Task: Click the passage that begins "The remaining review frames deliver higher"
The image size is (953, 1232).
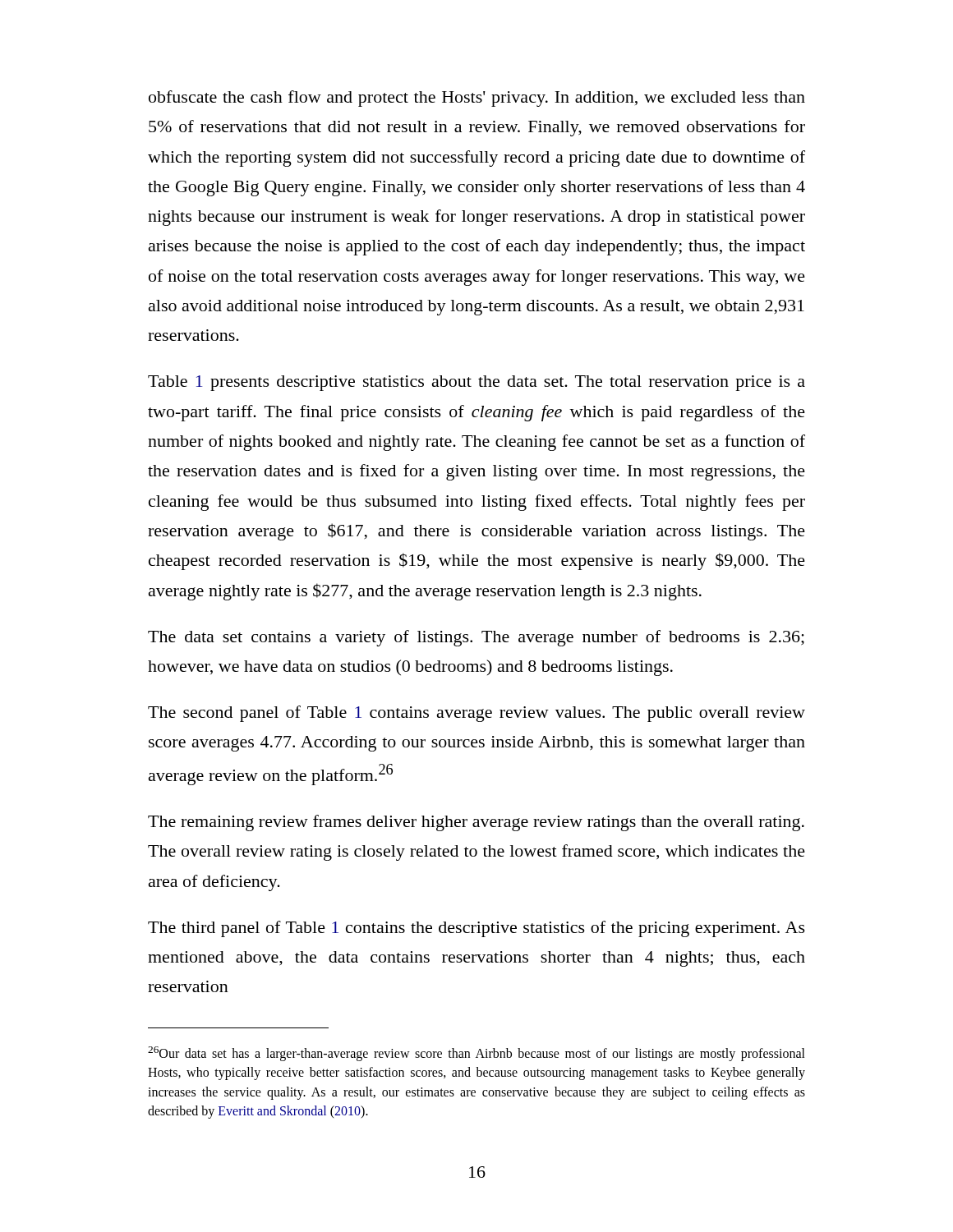Action: click(x=476, y=851)
